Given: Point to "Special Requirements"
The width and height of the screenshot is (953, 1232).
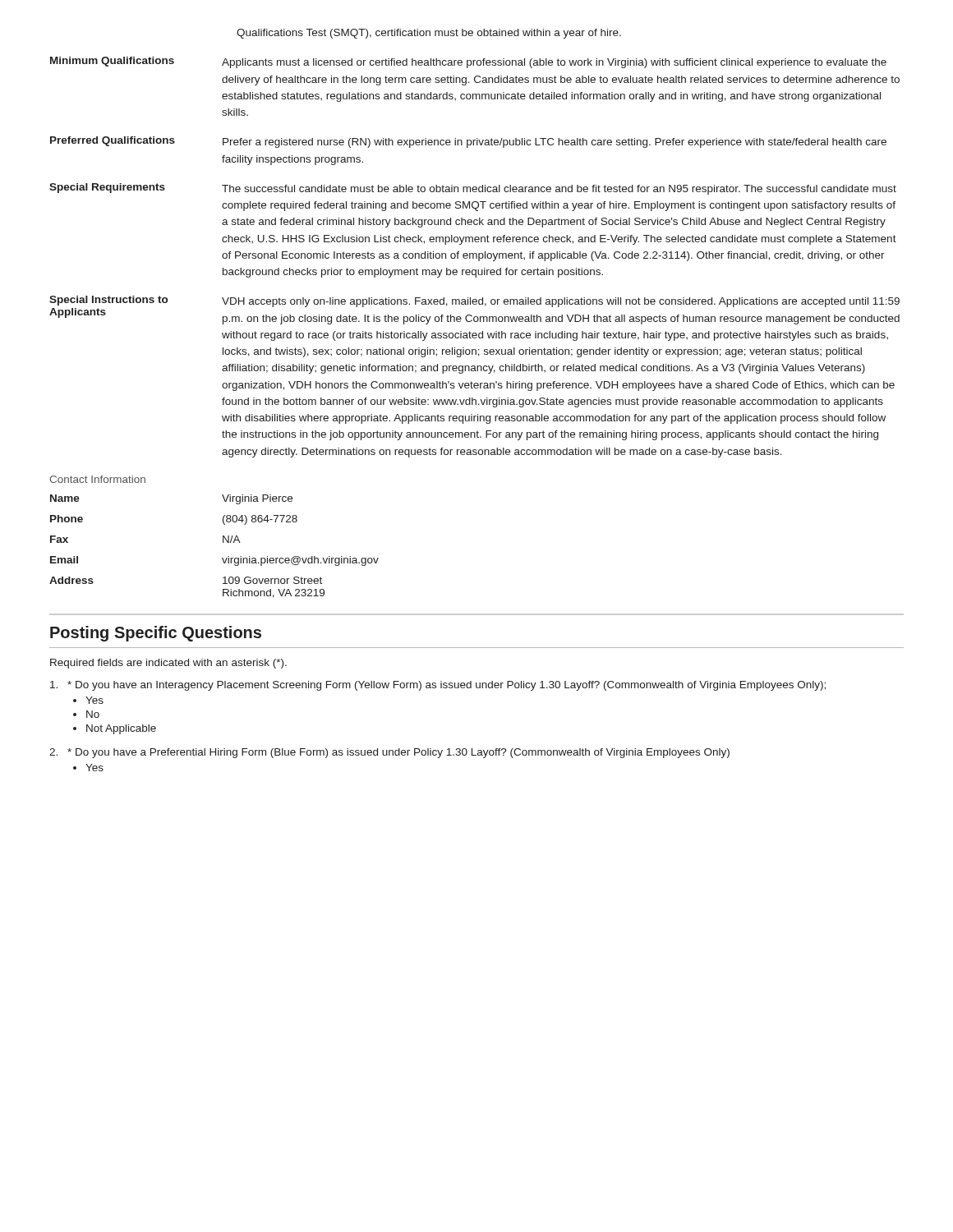Looking at the screenshot, I should 107,187.
